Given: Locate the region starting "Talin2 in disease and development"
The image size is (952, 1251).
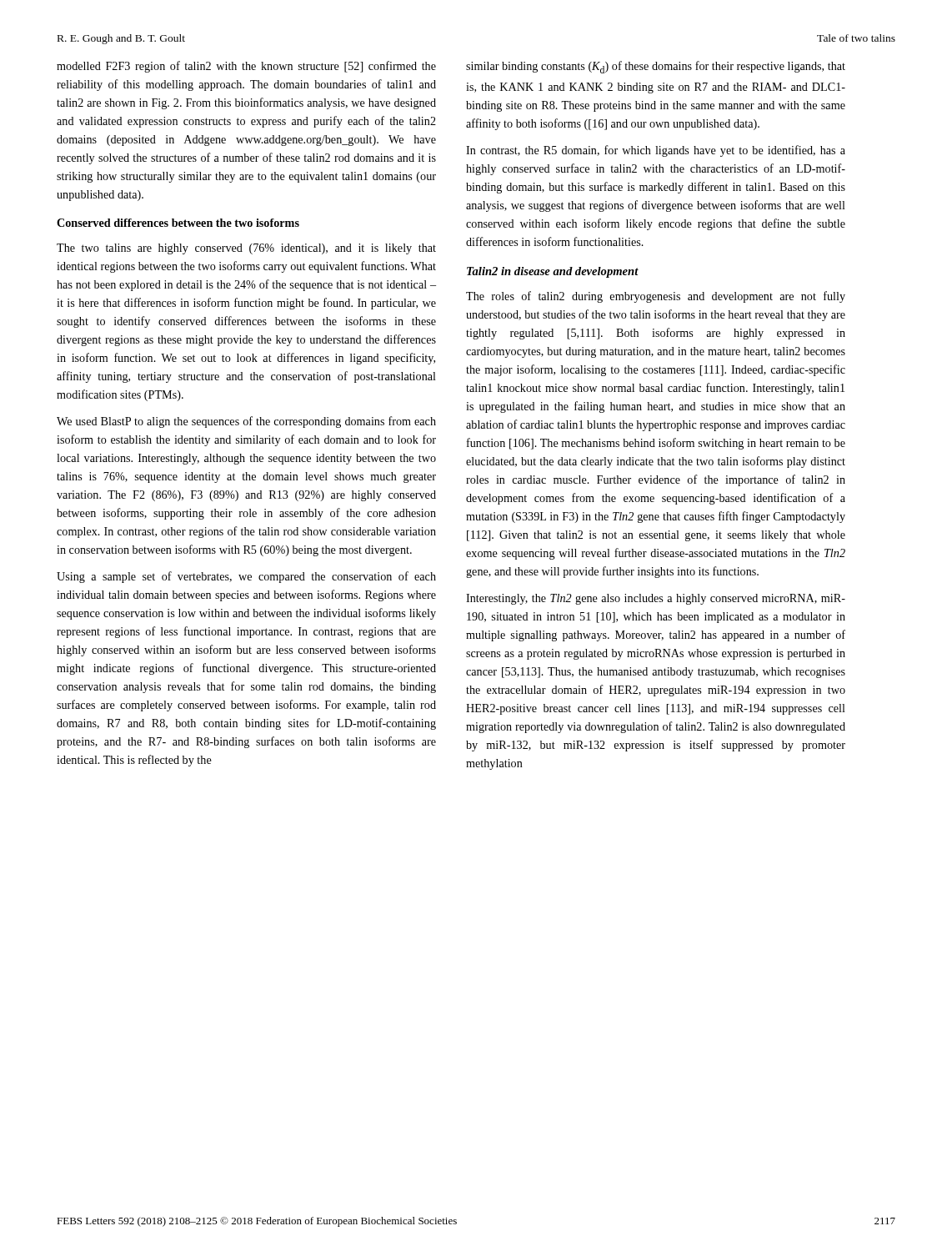Looking at the screenshot, I should coord(553,272).
